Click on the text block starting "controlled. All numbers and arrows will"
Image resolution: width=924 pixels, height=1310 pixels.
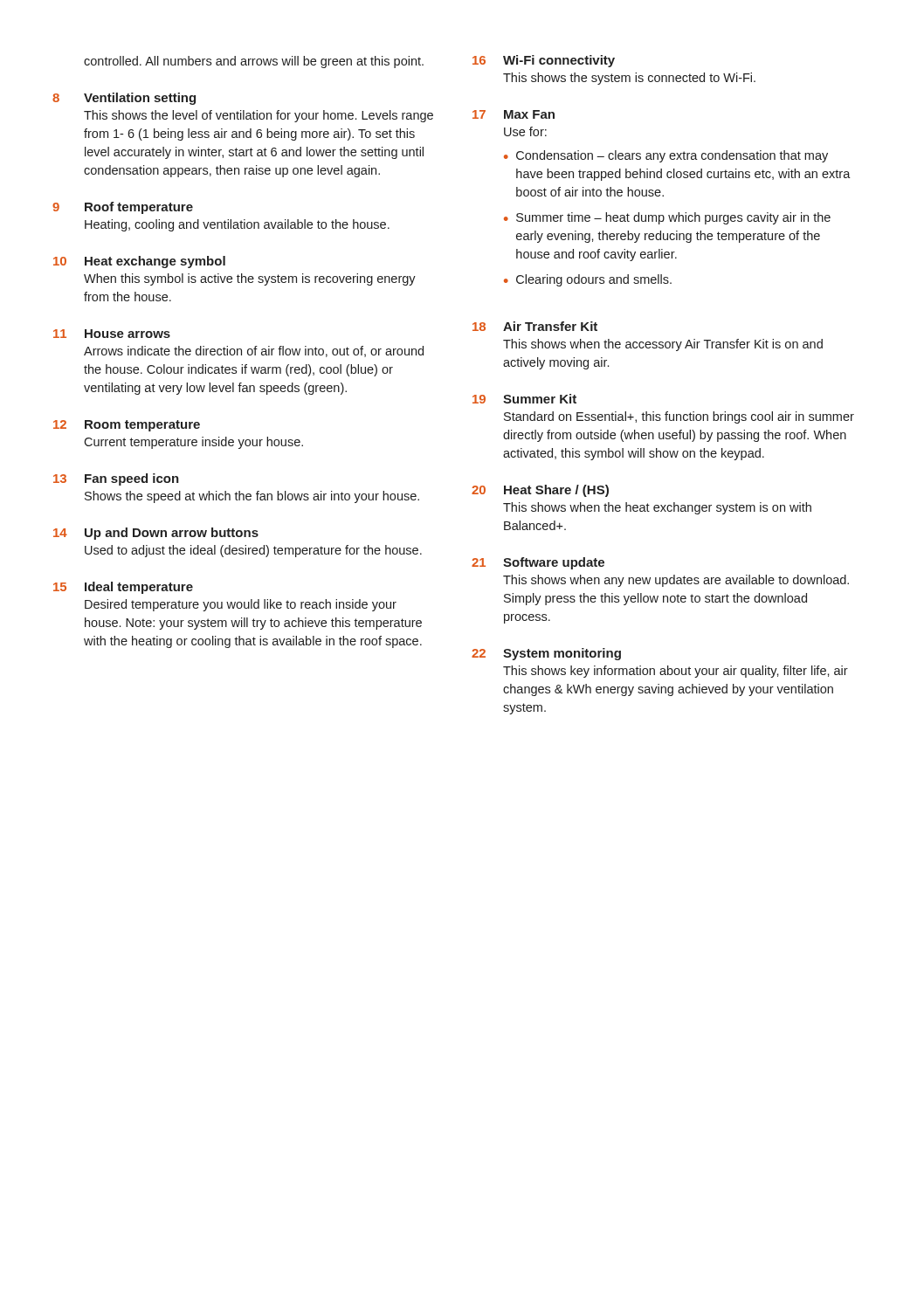(254, 61)
